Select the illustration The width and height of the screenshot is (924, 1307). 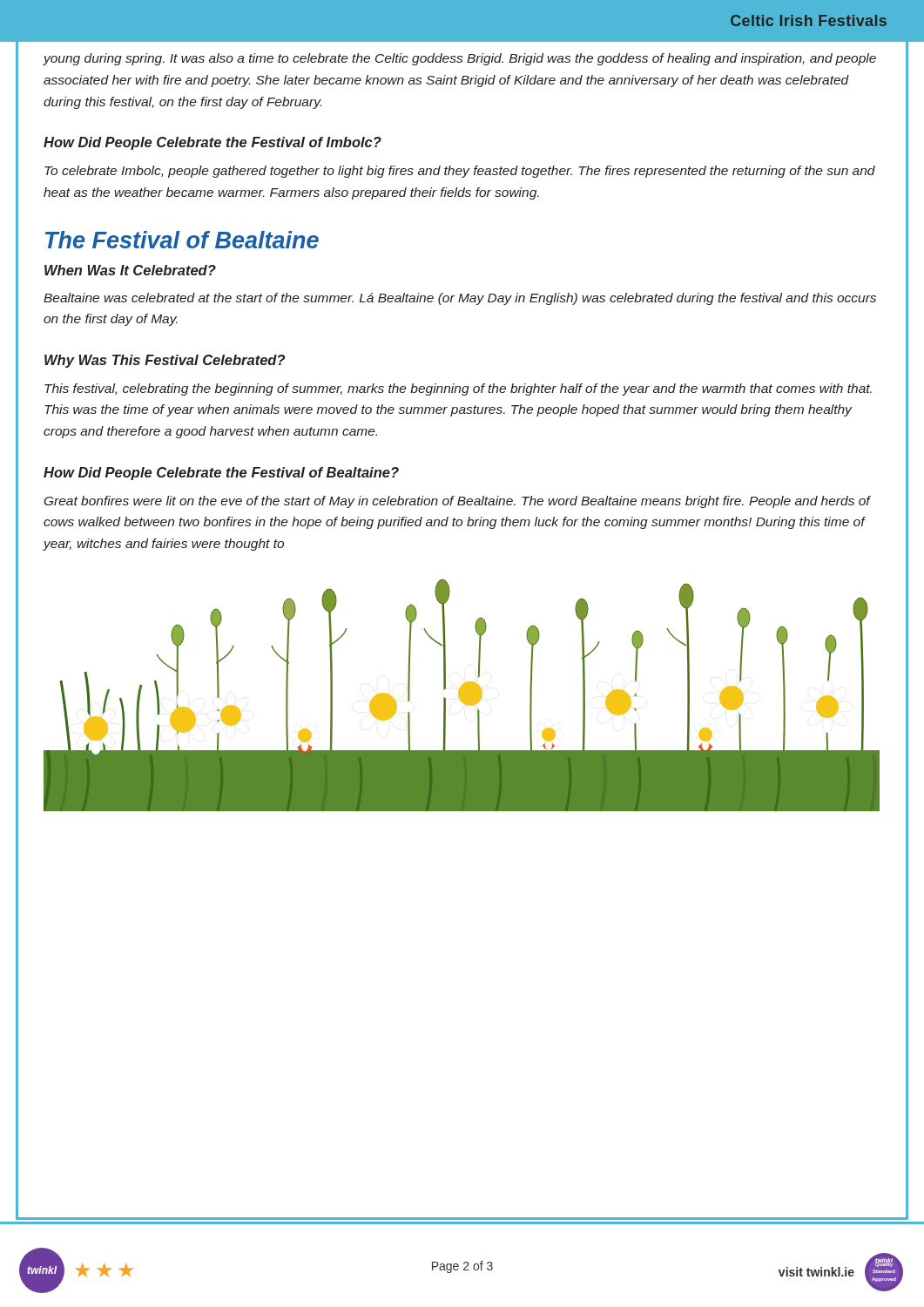(x=462, y=689)
